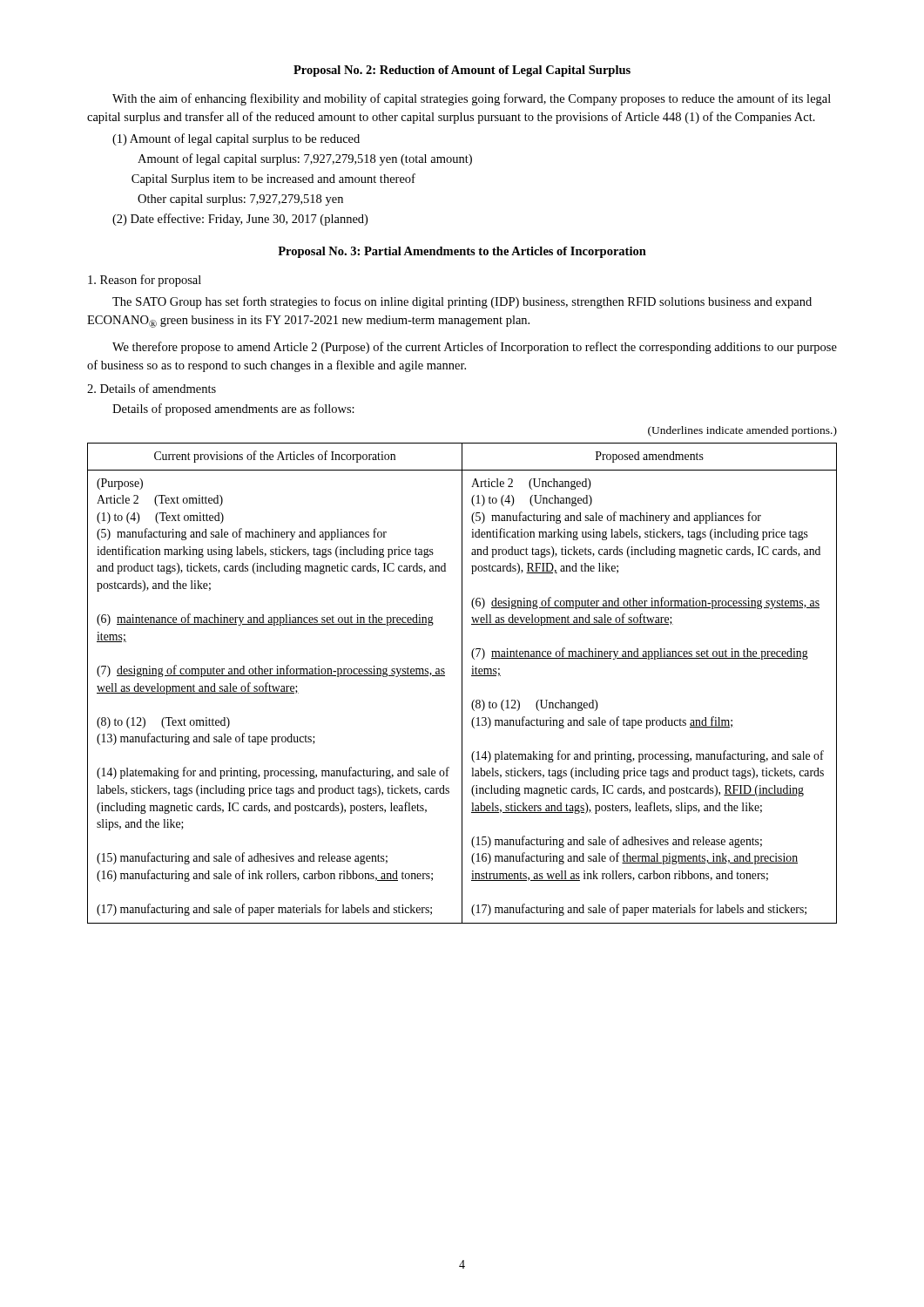924x1307 pixels.
Task: Click where it says "Details of proposed amendments are as follows:"
Action: click(x=234, y=408)
